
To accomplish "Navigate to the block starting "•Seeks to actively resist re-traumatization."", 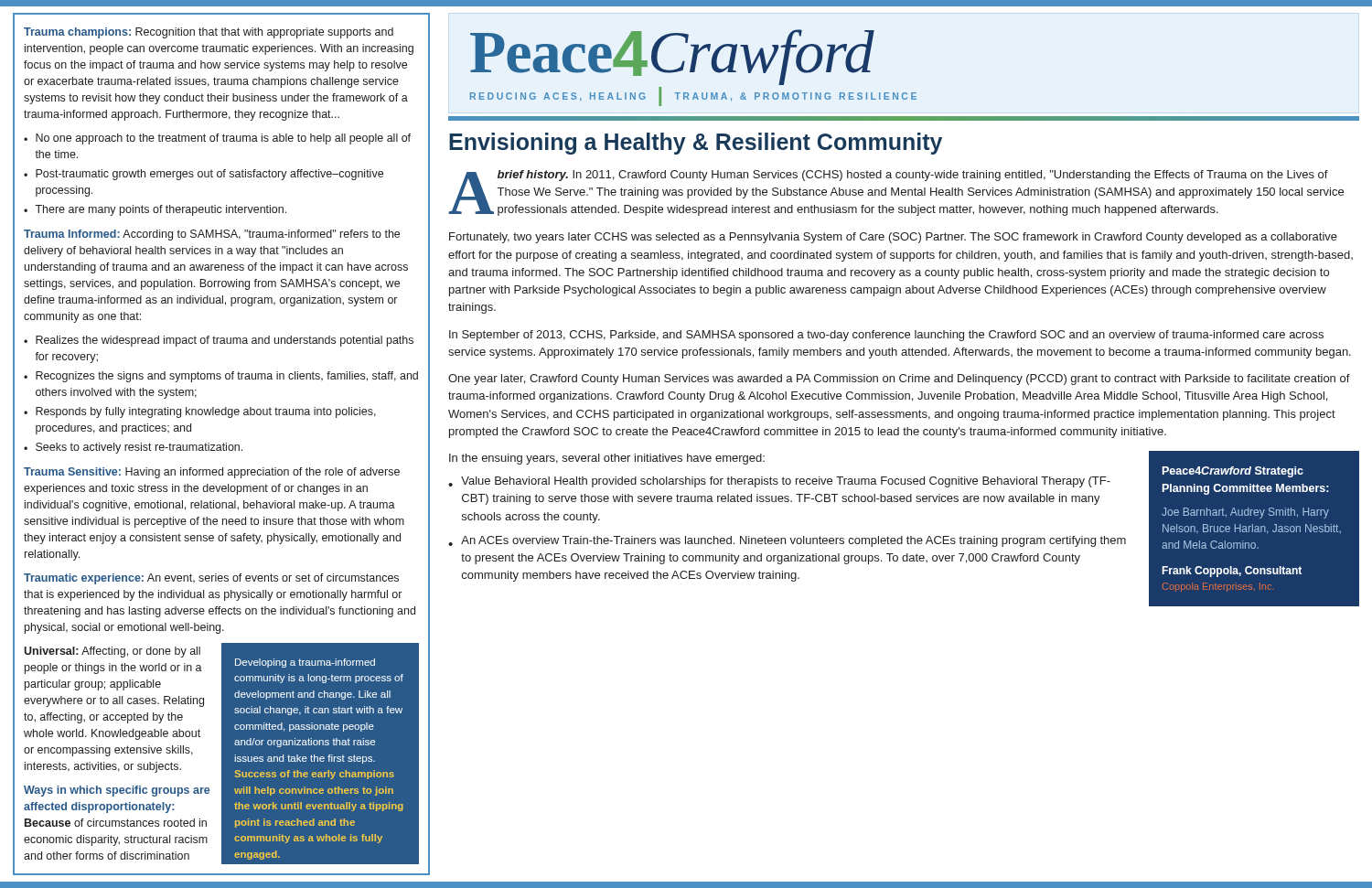I will (134, 448).
